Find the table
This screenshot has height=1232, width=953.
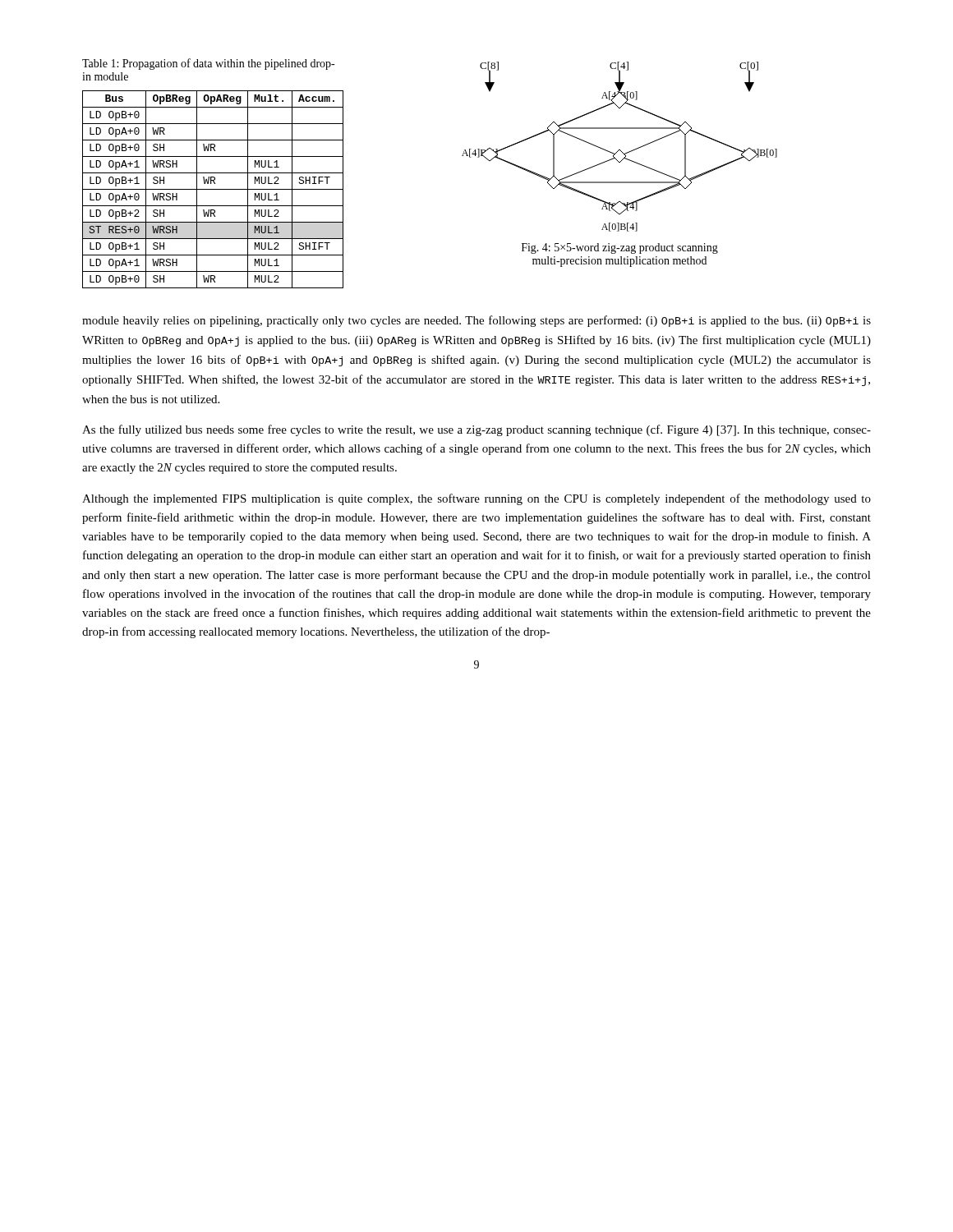coord(213,189)
